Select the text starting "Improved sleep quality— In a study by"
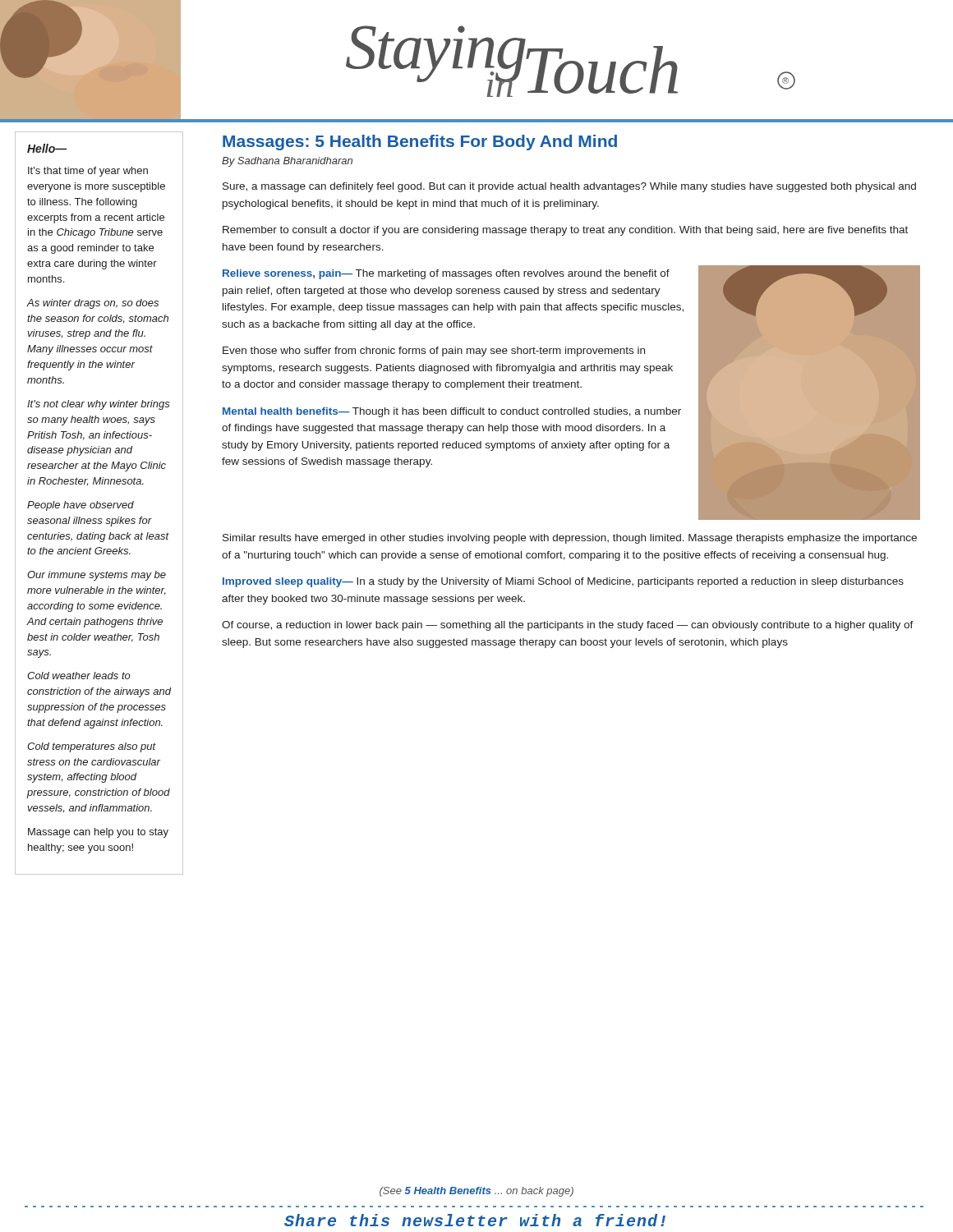The width and height of the screenshot is (953, 1232). pos(571,590)
